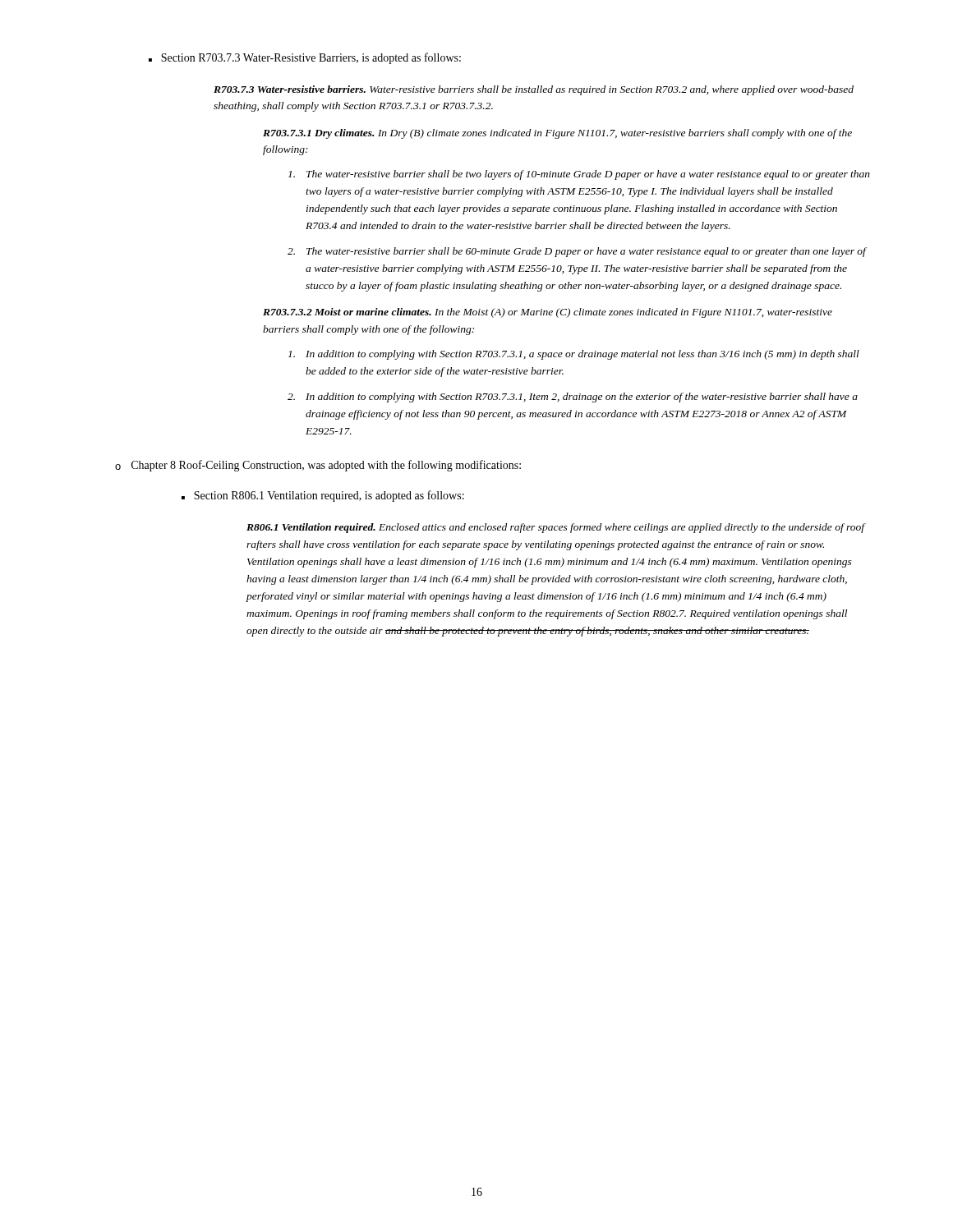Locate the block of text that opens with "In addition to"

[x=579, y=363]
